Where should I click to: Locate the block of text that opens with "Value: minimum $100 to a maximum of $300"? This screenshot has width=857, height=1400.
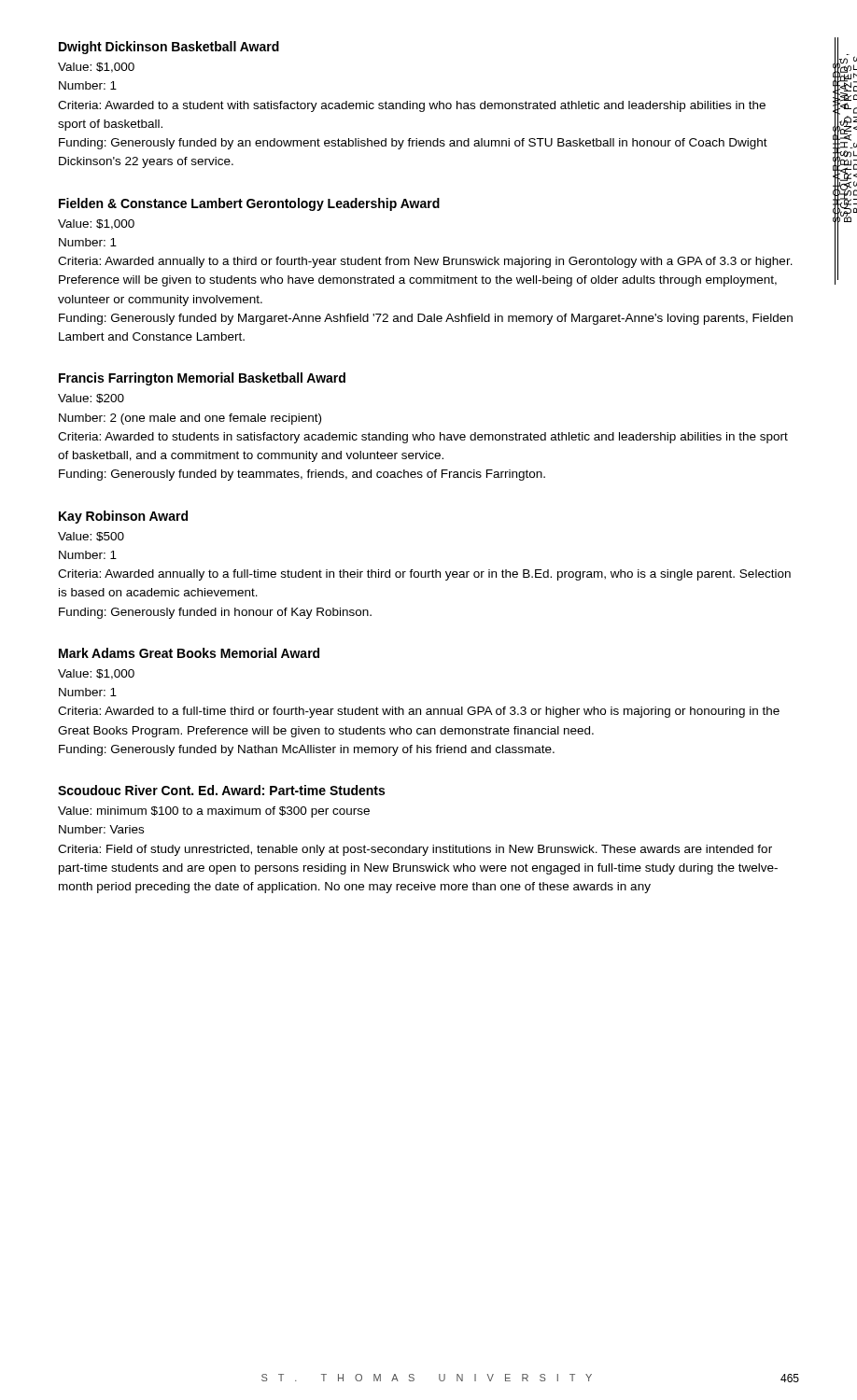[x=427, y=849]
